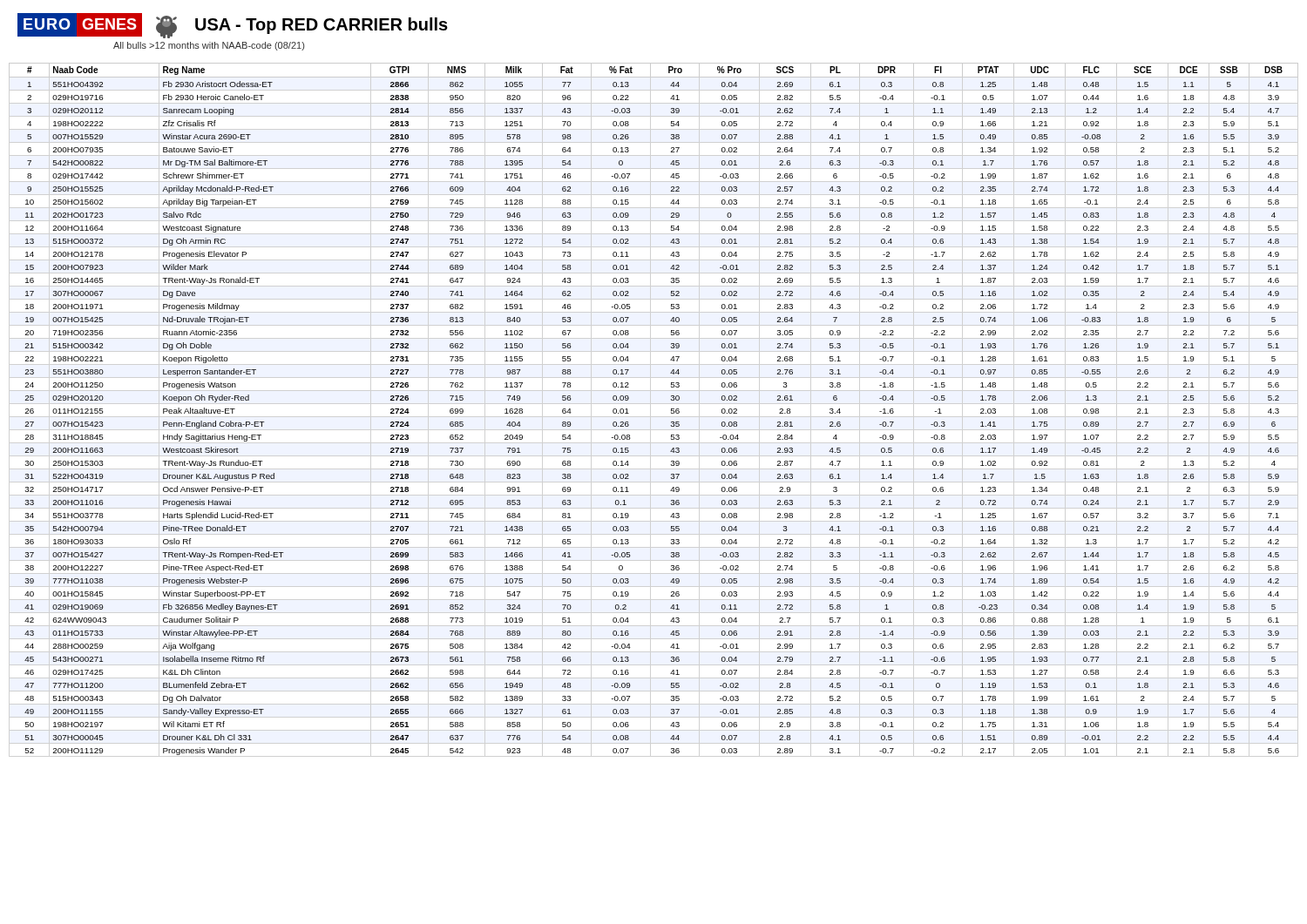Navigate to the element starting "EUROGENES USA - Top RED CARRIER bulls"
Viewport: 1307px width, 924px height.
coord(233,24)
